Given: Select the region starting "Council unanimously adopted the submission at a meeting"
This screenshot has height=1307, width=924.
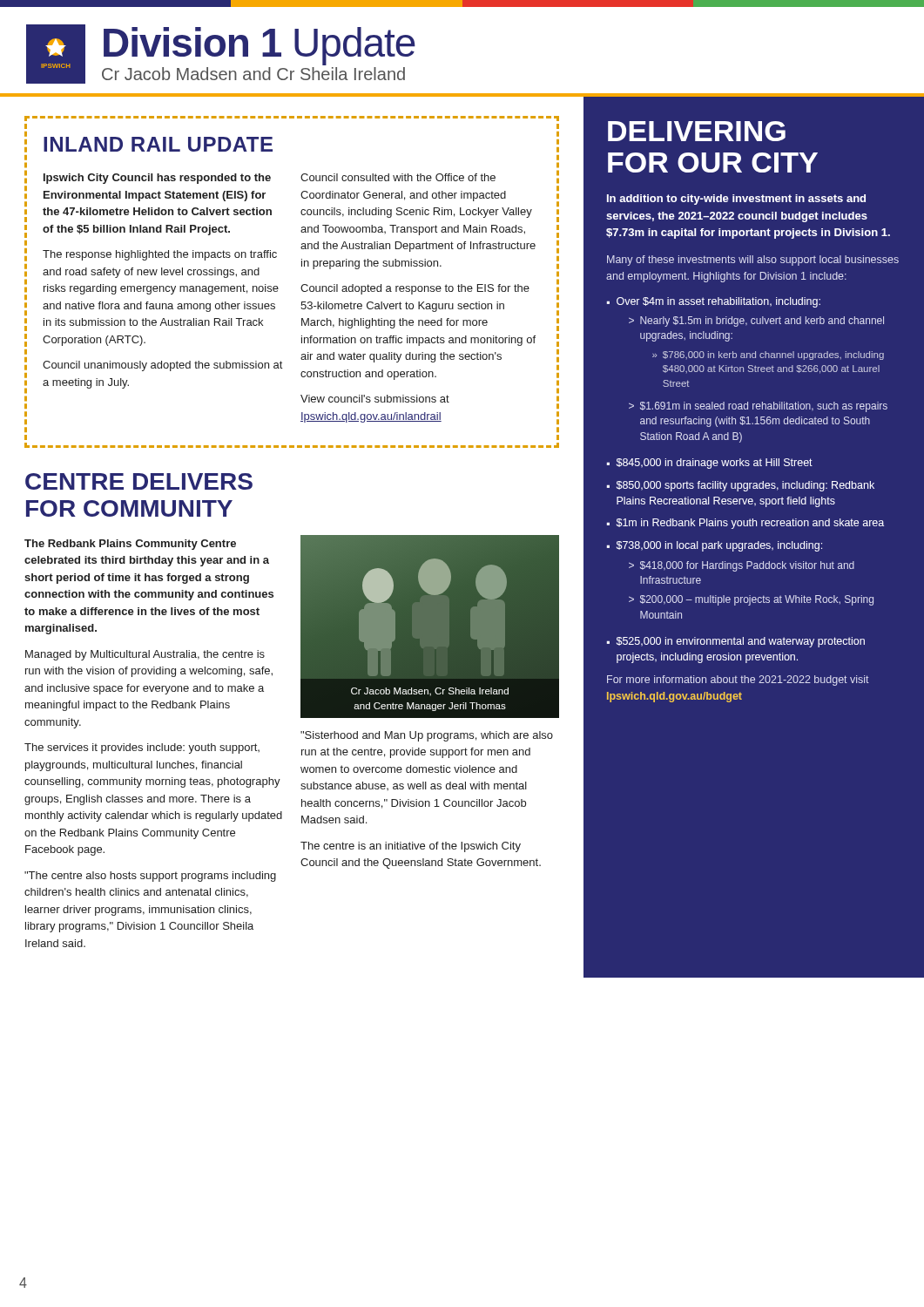Looking at the screenshot, I should pos(163,373).
